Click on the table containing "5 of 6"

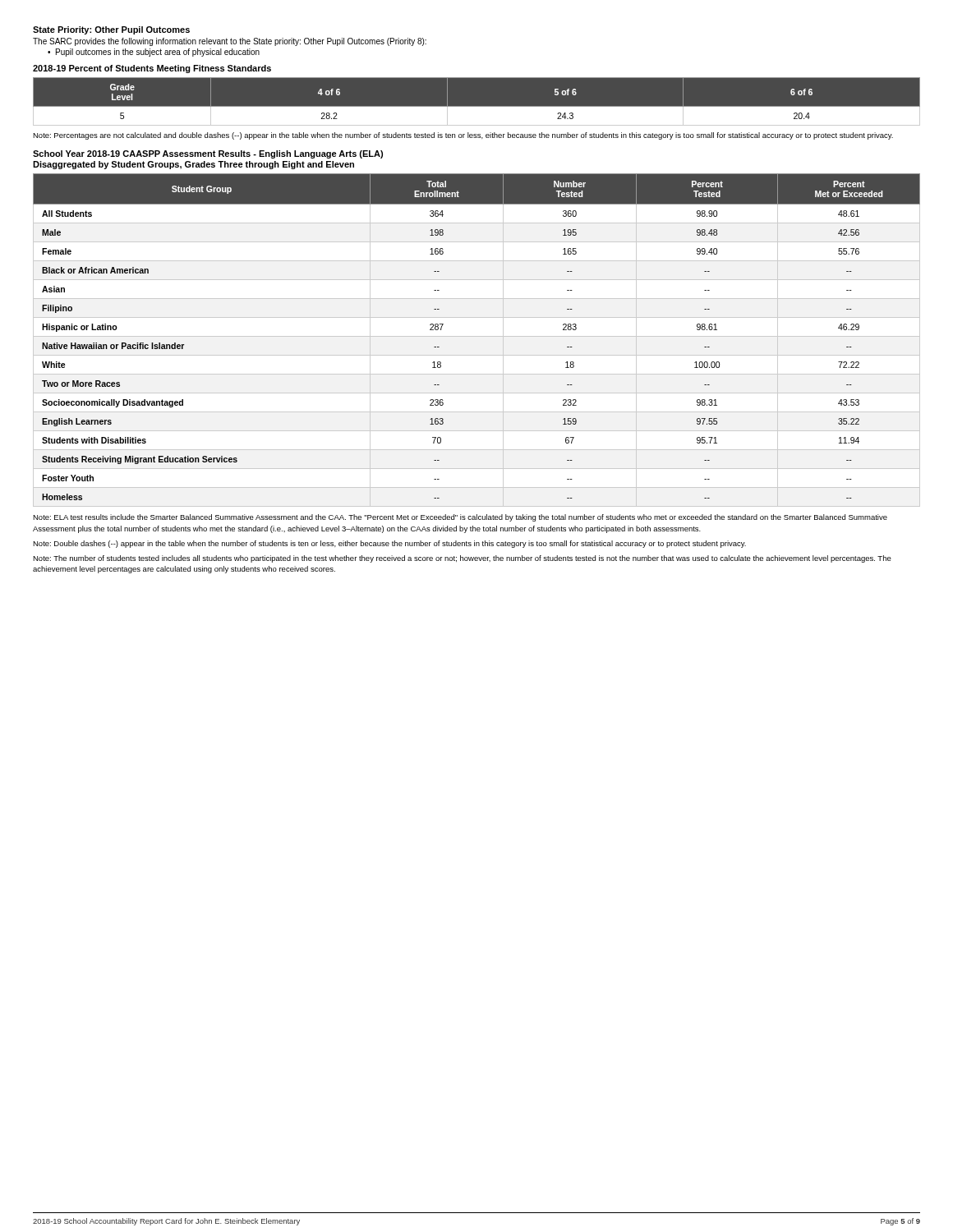pyautogui.click(x=476, y=101)
